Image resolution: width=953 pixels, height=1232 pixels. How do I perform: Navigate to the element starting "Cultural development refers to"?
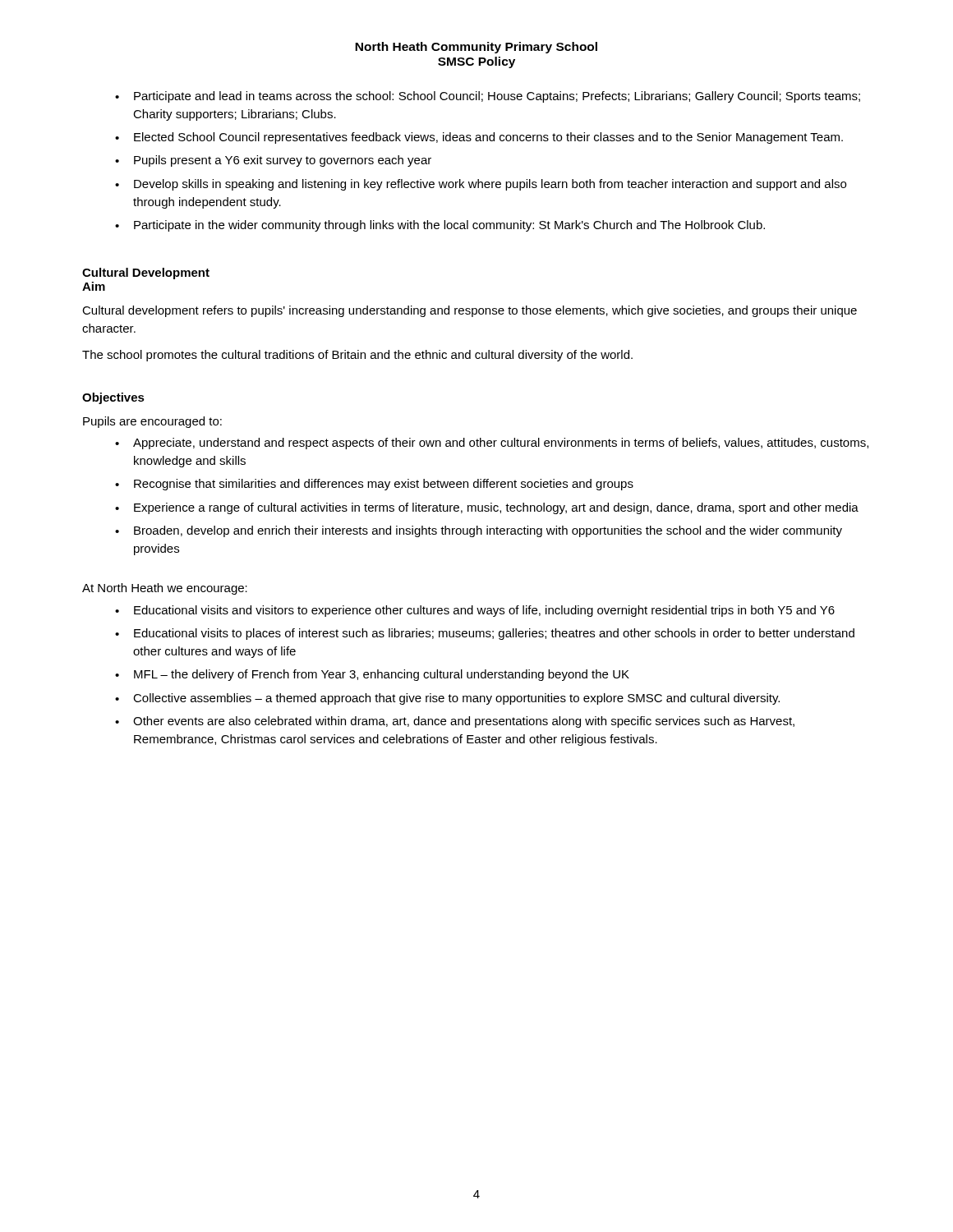[470, 319]
